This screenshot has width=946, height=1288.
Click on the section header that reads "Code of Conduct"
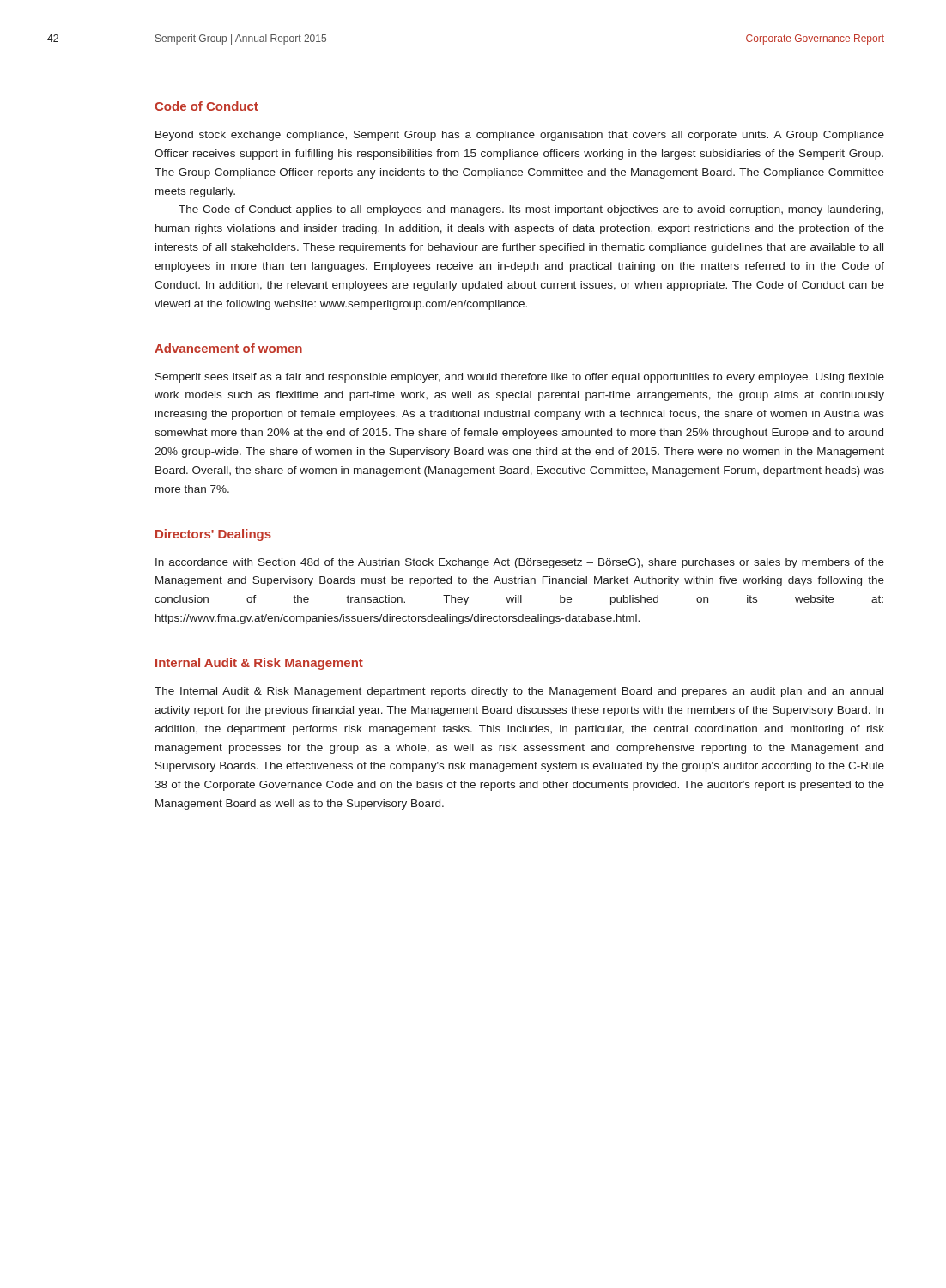(x=206, y=106)
